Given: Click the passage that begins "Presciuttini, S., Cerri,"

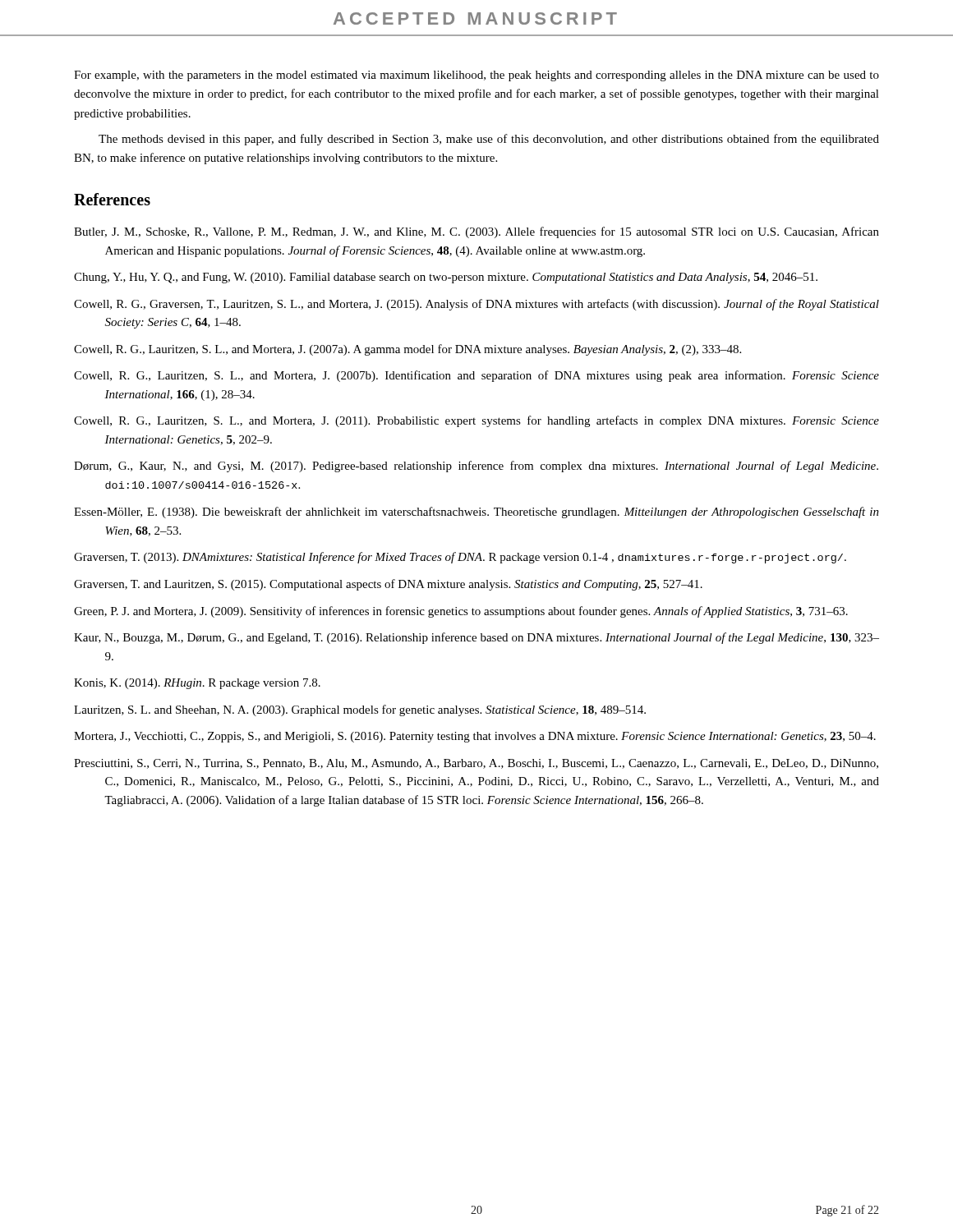Looking at the screenshot, I should pos(476,781).
